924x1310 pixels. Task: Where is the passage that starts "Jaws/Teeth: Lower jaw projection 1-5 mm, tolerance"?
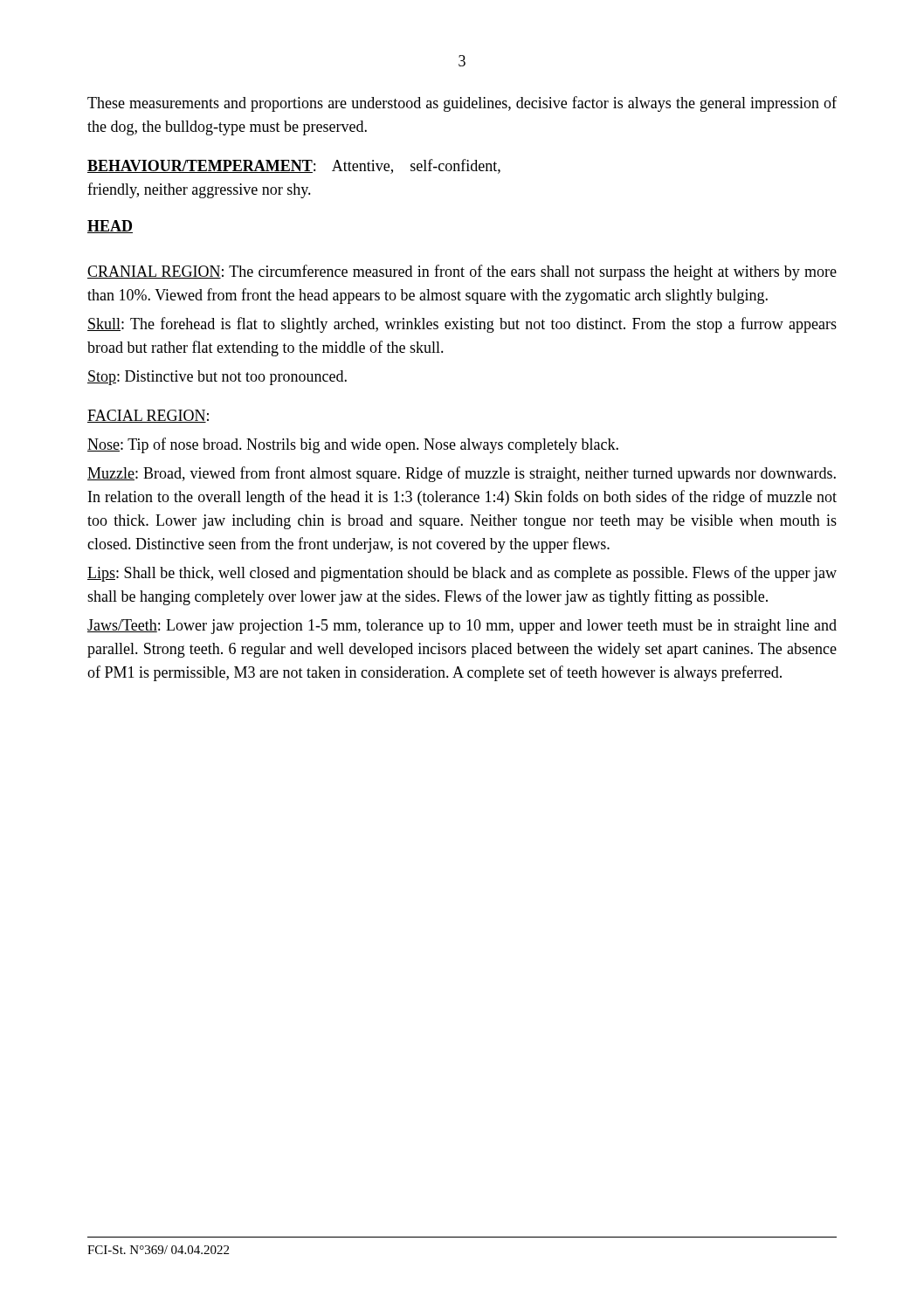tap(462, 649)
